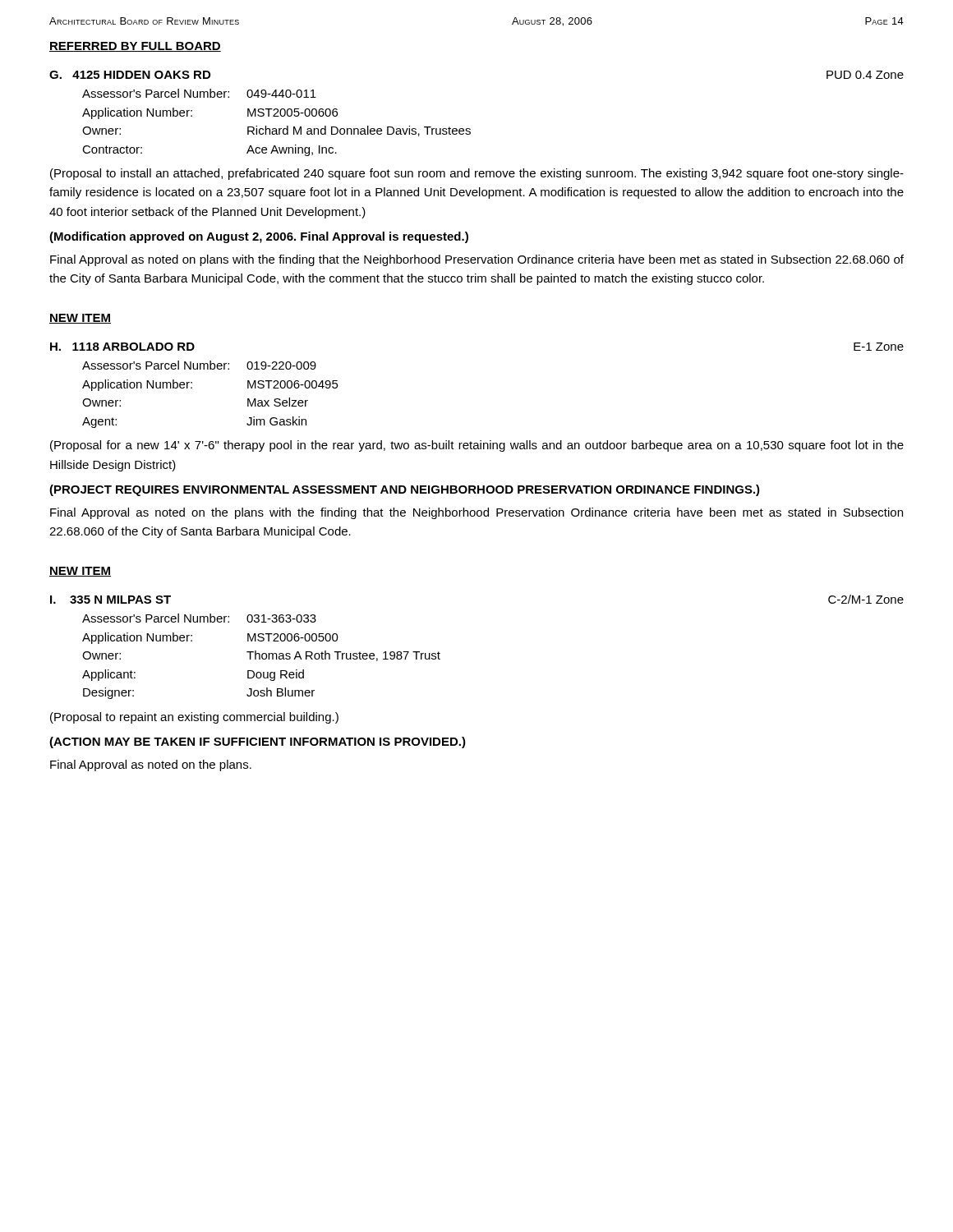Where is the passage that starts "(Proposal to repaint an existing commercial"?
This screenshot has height=1232, width=953.
click(x=194, y=716)
